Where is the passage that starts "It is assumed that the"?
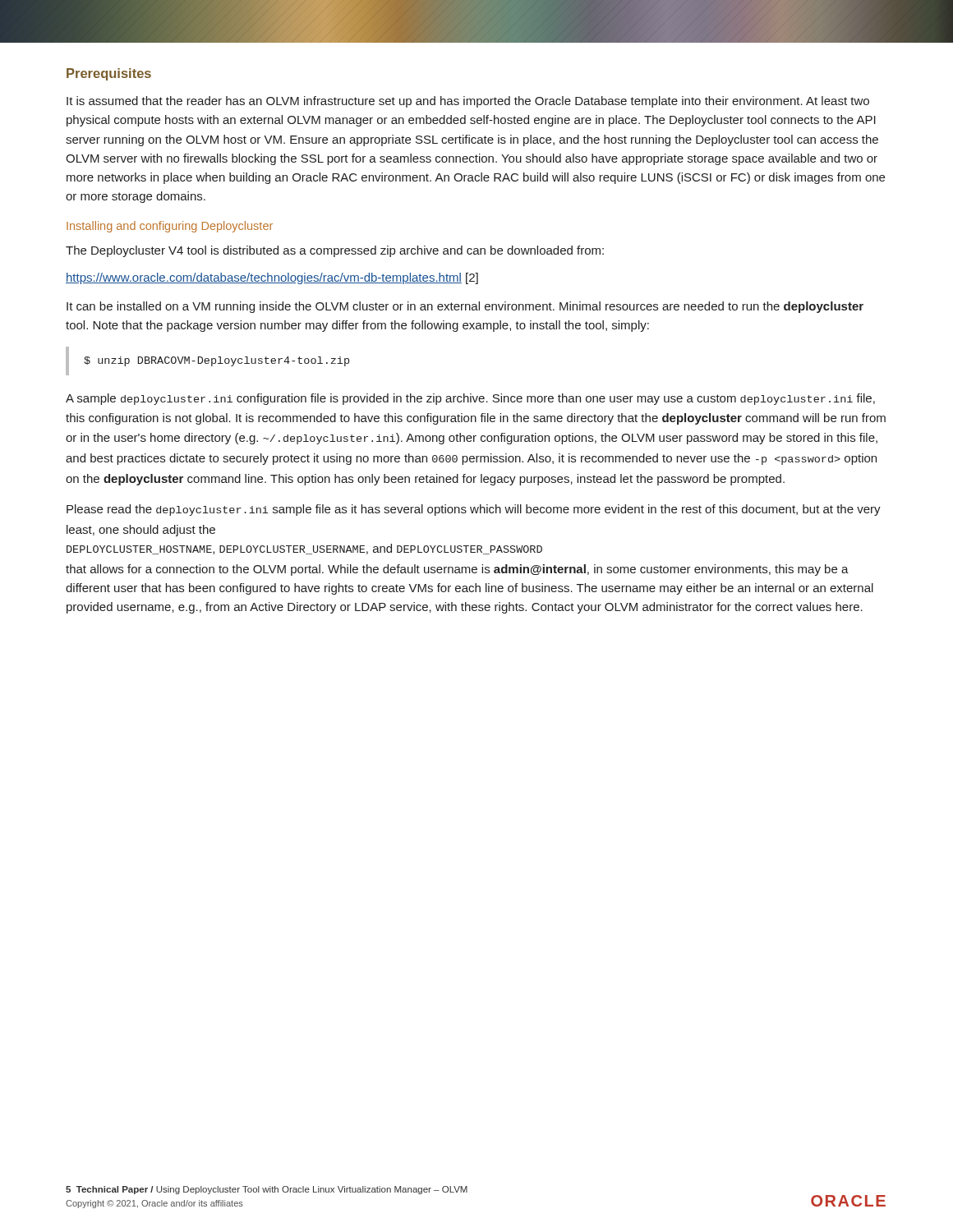 click(x=476, y=148)
